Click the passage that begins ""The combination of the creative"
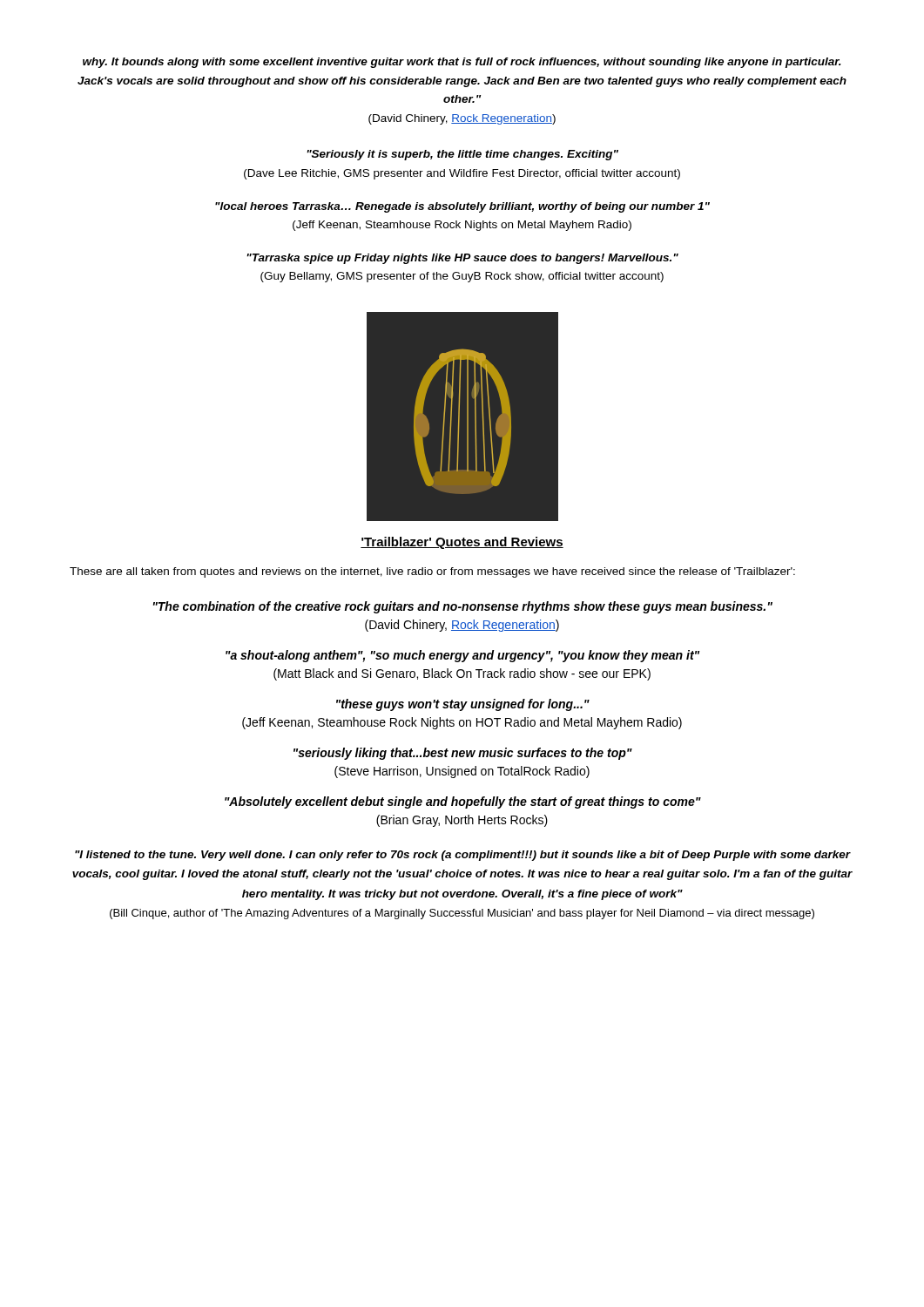This screenshot has width=924, height=1307. pos(462,616)
